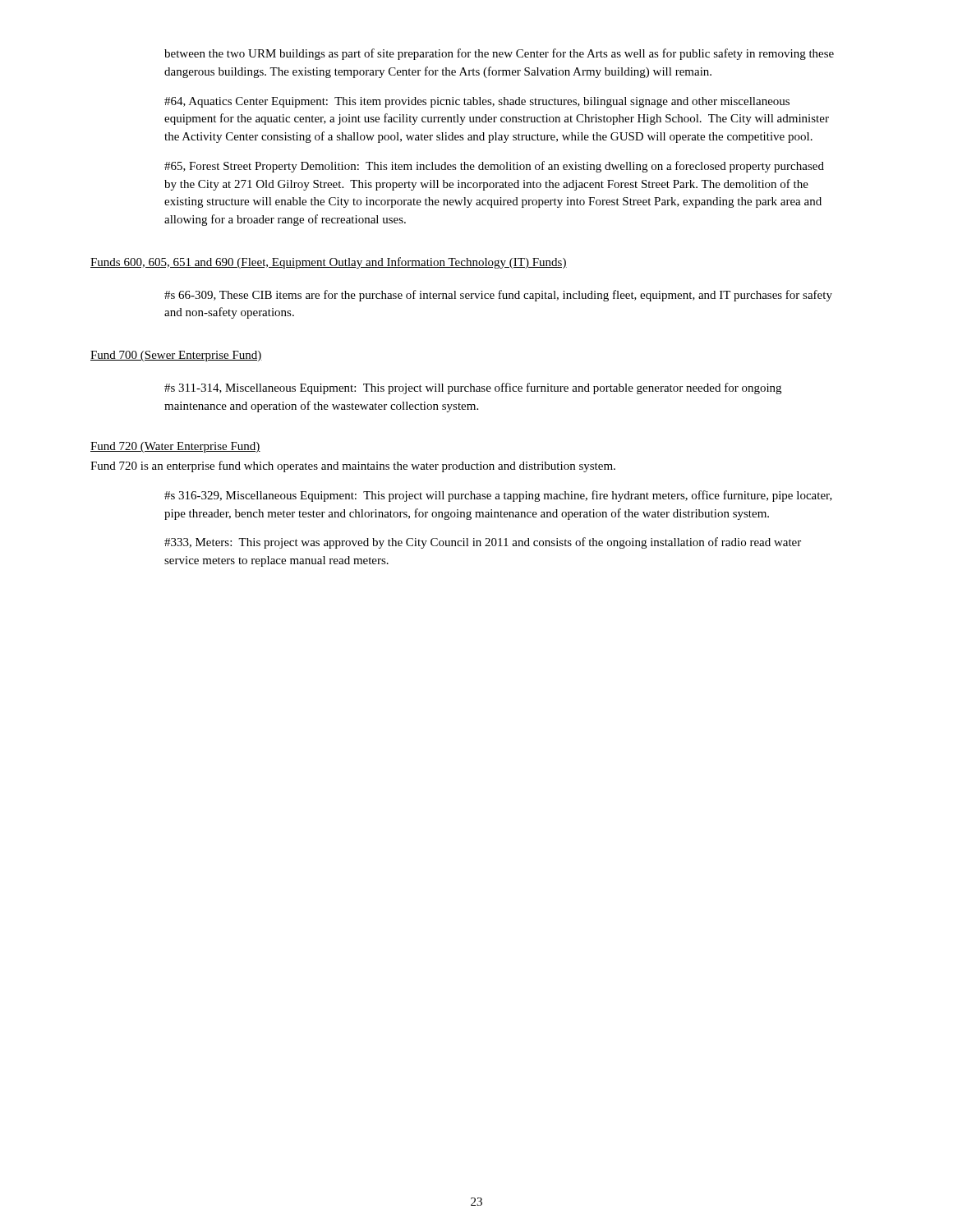Point to the text starting "s 316-329, Miscellaneous Equipment: This project will purchase"
953x1232 pixels.
tap(498, 504)
